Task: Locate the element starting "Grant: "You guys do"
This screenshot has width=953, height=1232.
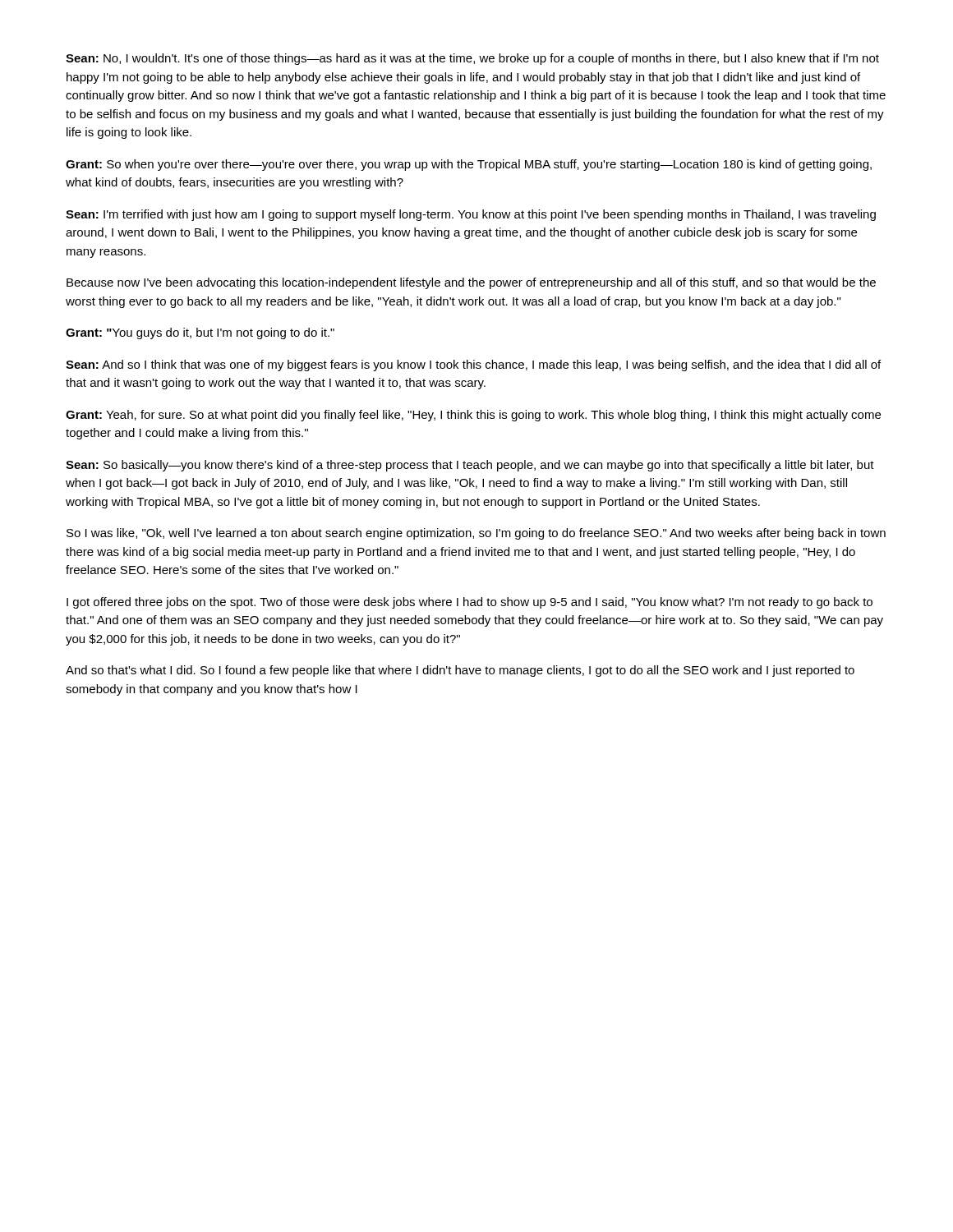Action: (200, 332)
